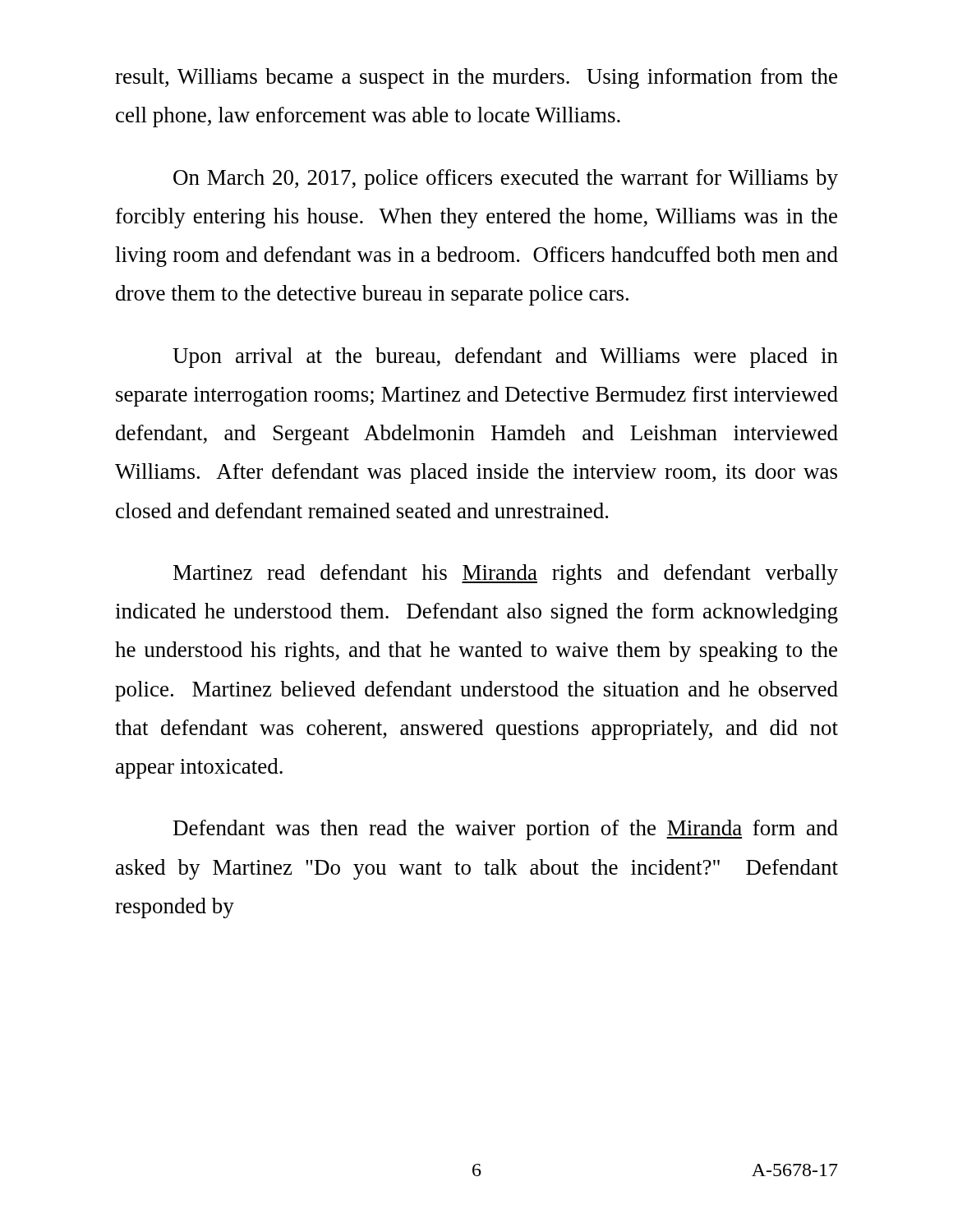The image size is (953, 1232).
Task: Locate the passage starting "On March 20, 2017, police officers executed"
Action: (476, 235)
